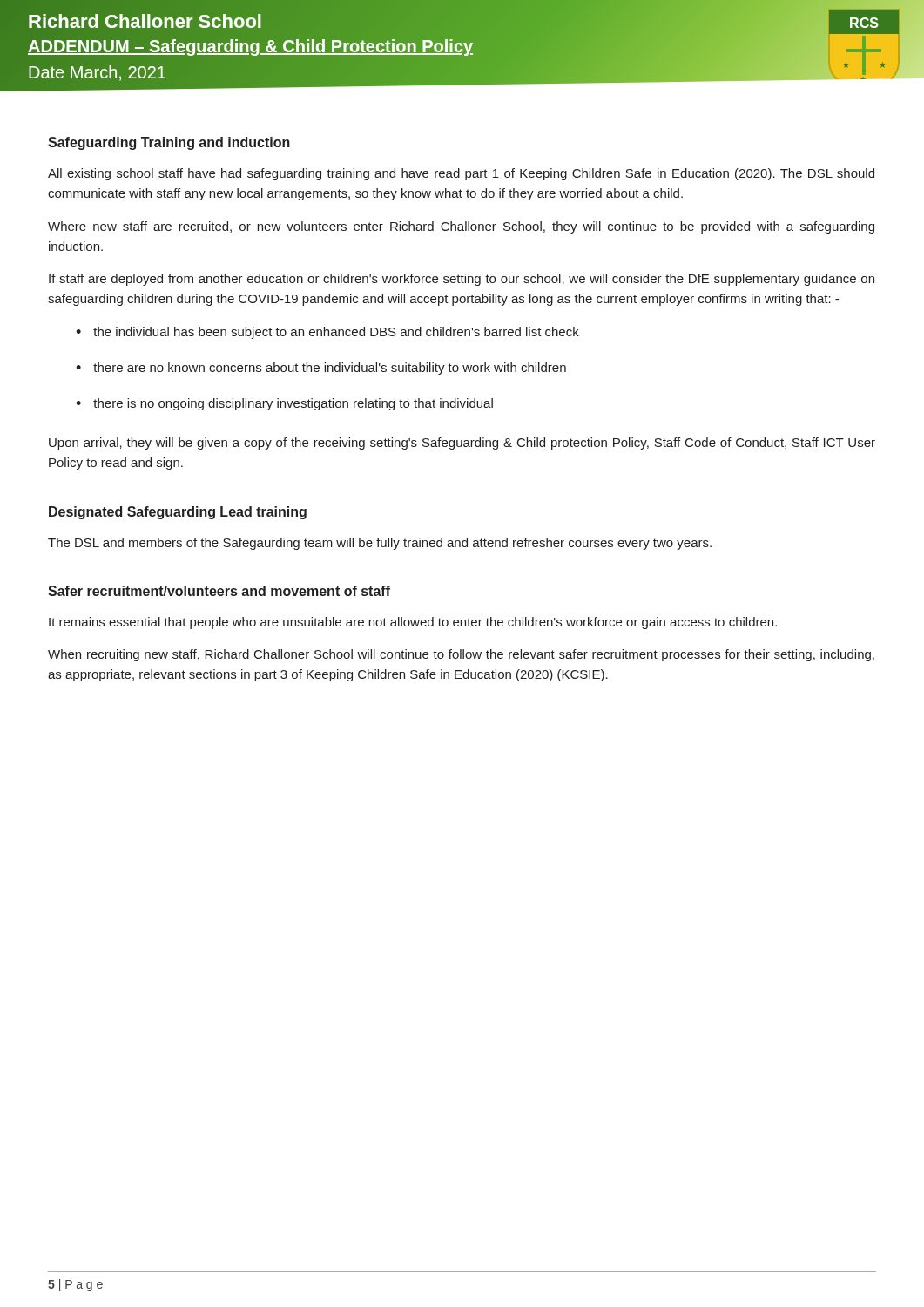Viewport: 924px width, 1307px height.
Task: Navigate to the text block starting "Safer recruitment/volunteers and movement"
Action: point(219,591)
